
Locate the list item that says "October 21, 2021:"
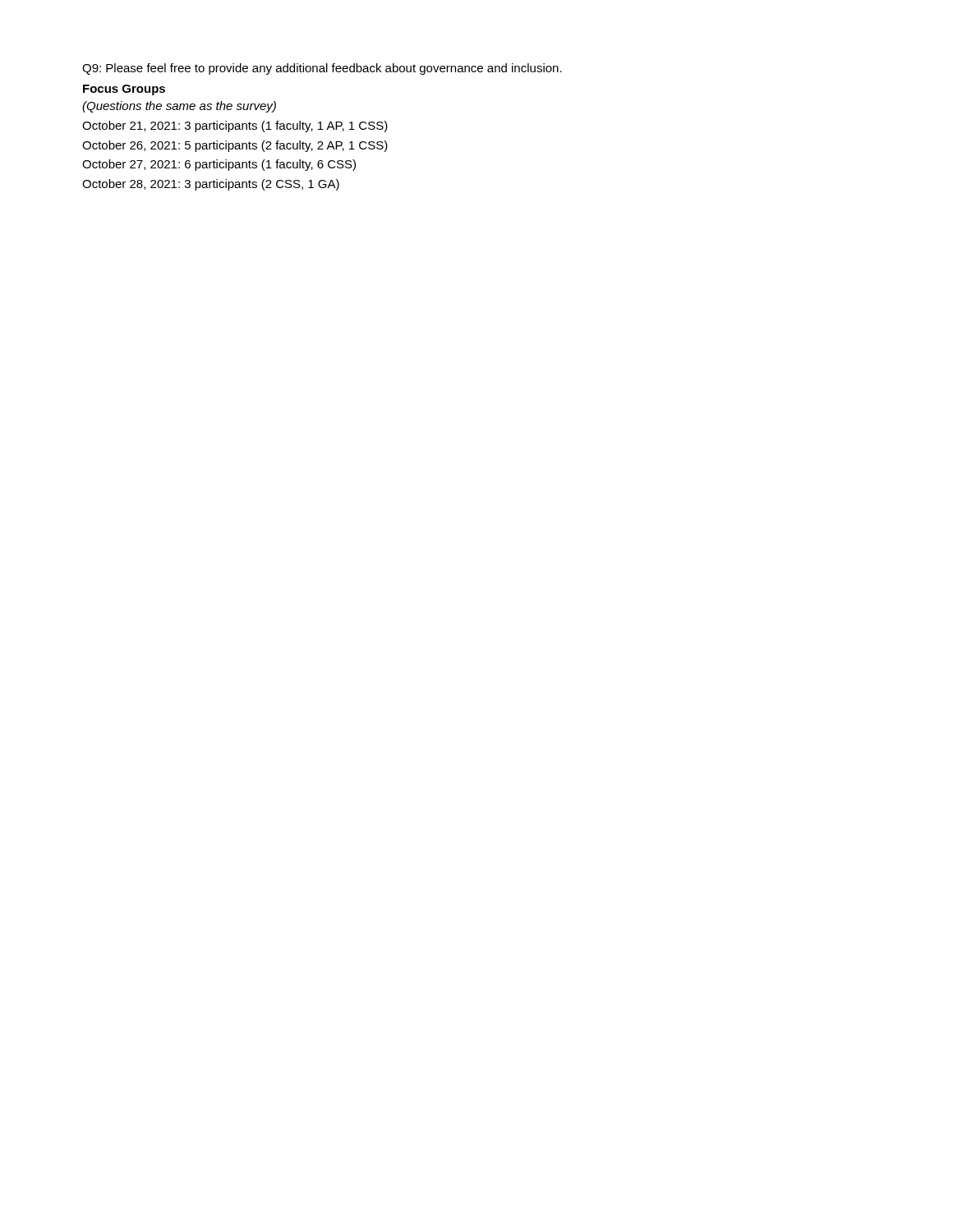click(235, 125)
